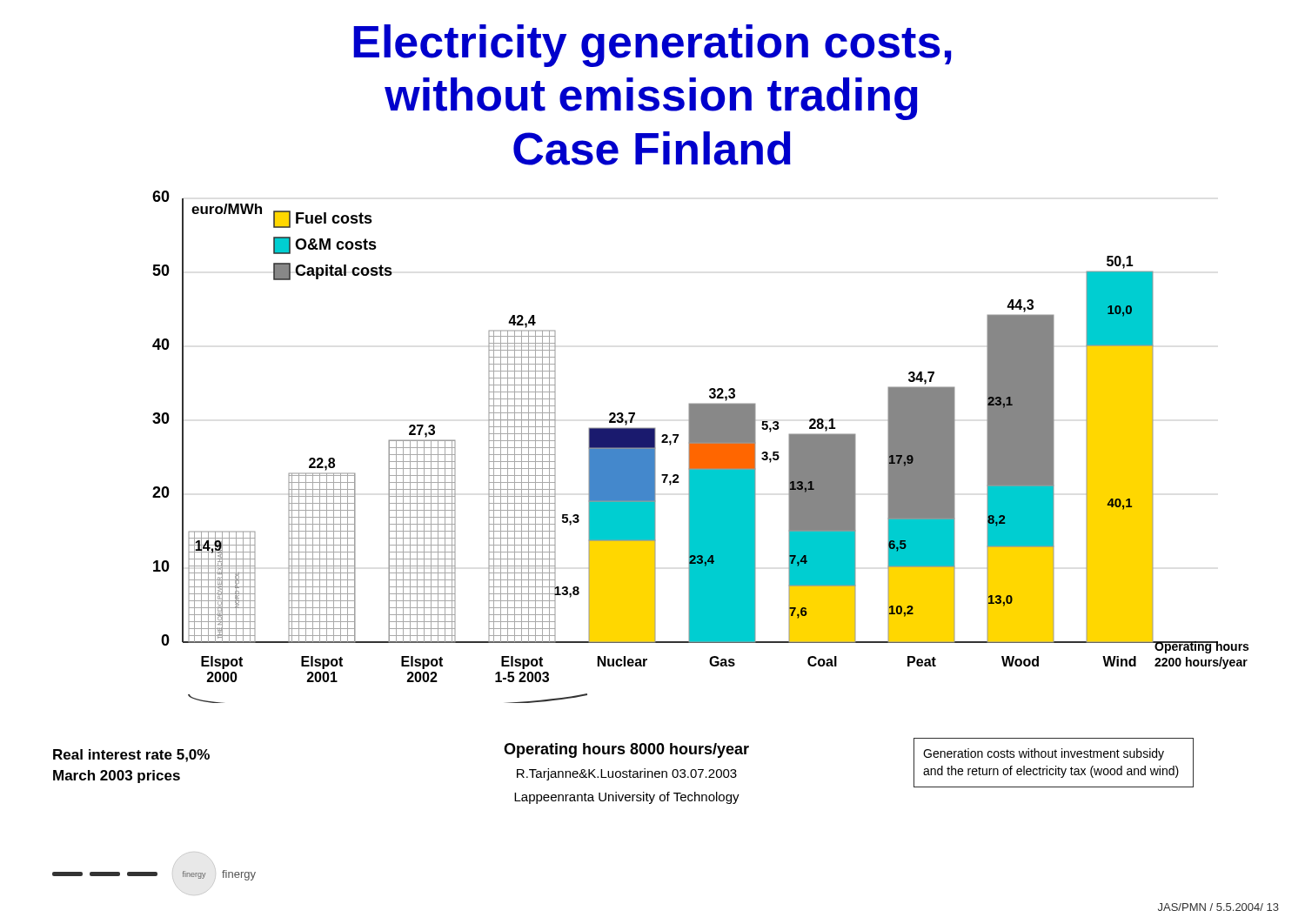Click the passage that begins "Generation costs without investment subsidy and the"

1051,762
